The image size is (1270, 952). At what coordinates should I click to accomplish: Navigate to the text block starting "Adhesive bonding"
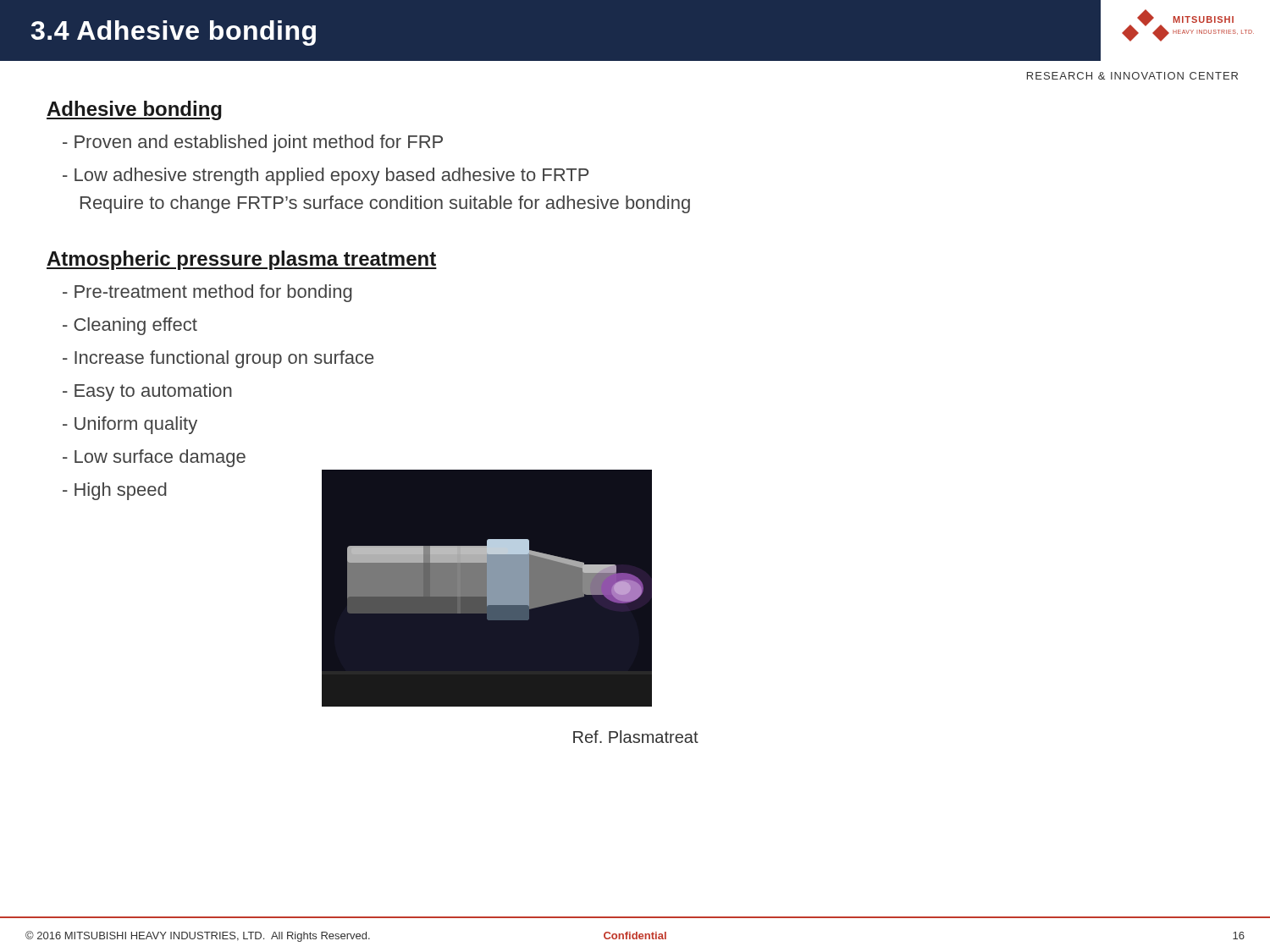[135, 109]
